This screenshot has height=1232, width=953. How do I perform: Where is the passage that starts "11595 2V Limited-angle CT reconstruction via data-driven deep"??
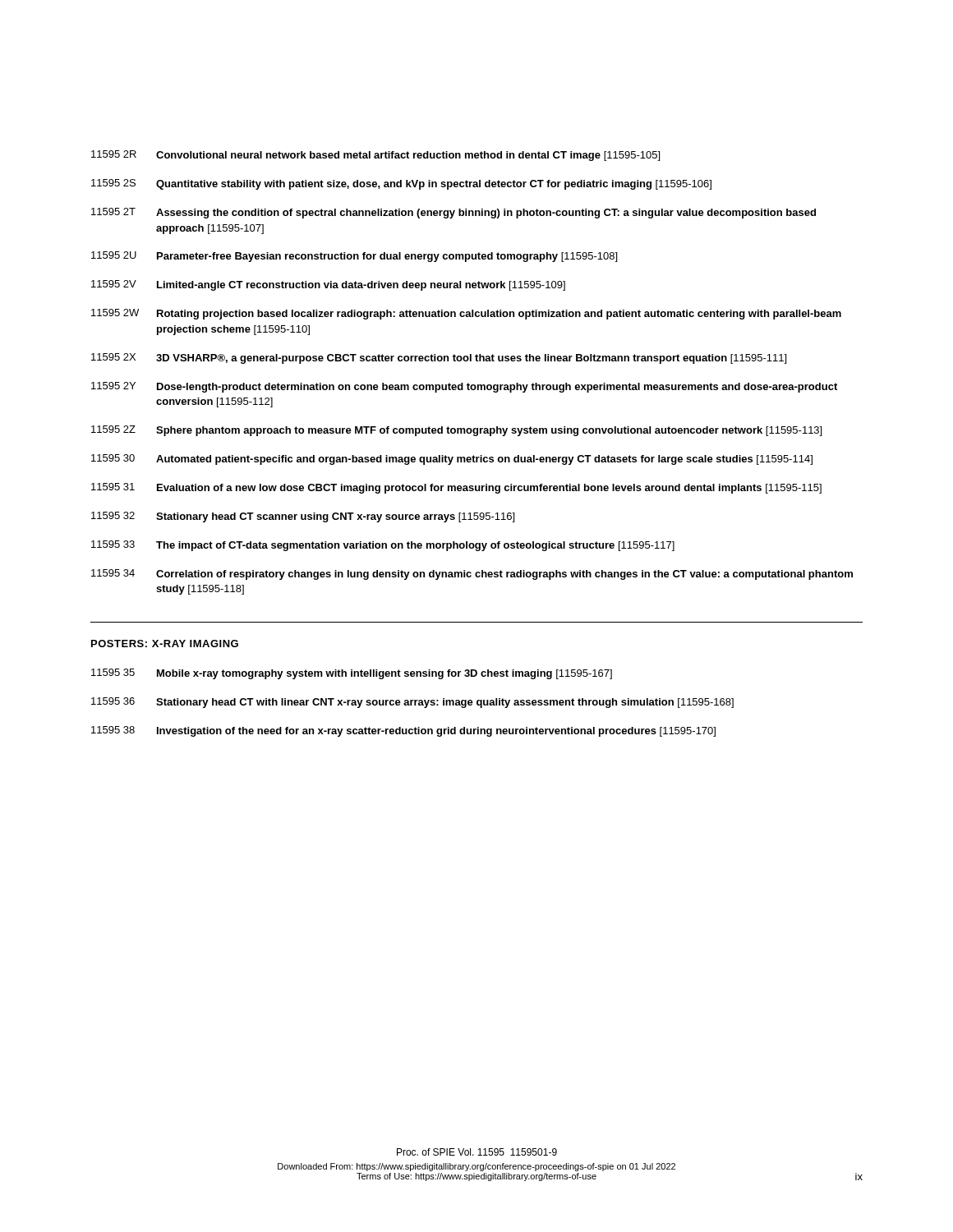pyautogui.click(x=476, y=286)
